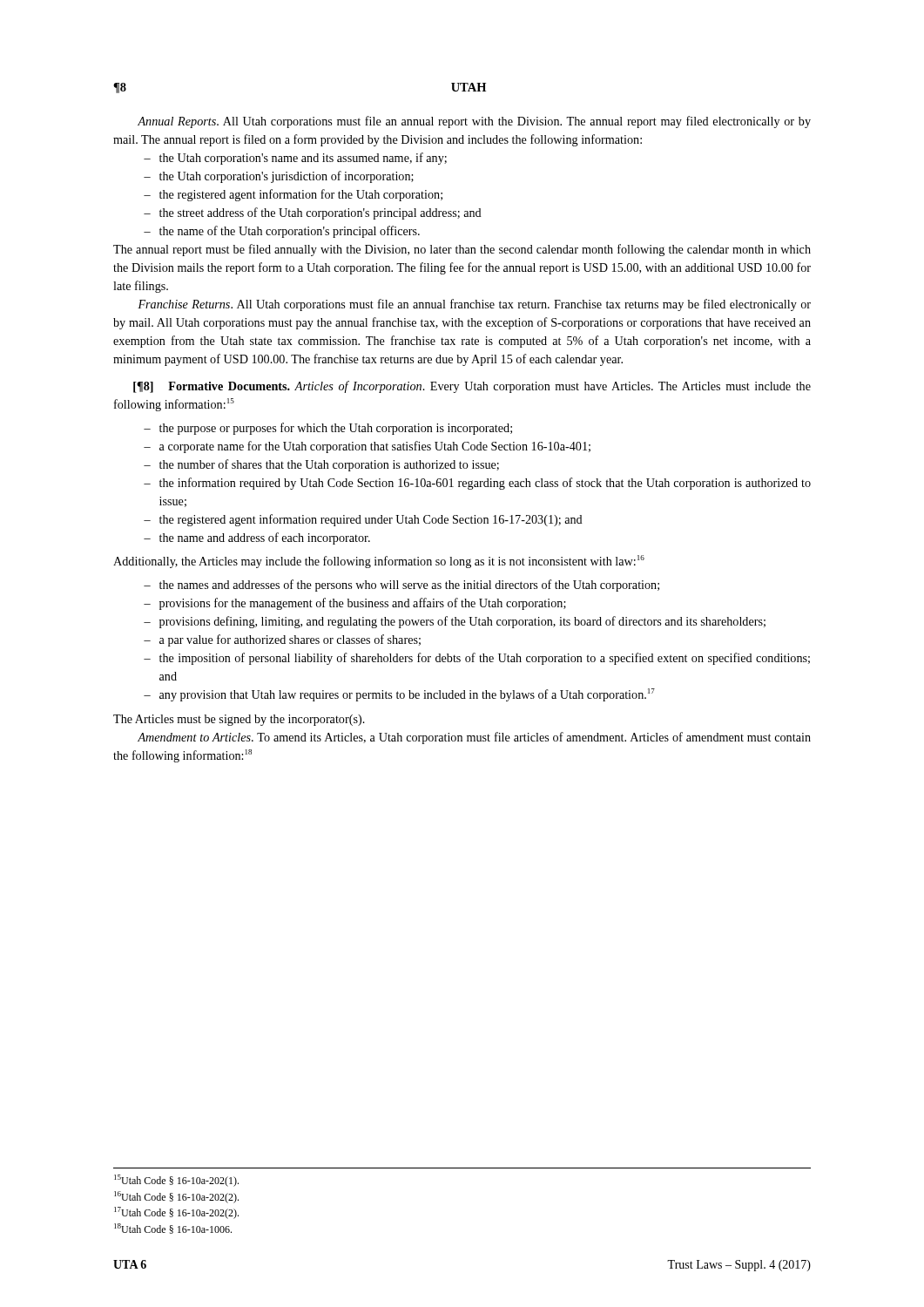Image resolution: width=924 pixels, height=1307 pixels.
Task: Click on the list item that reads "– the information required by Utah Code Section"
Action: pyautogui.click(x=477, y=493)
